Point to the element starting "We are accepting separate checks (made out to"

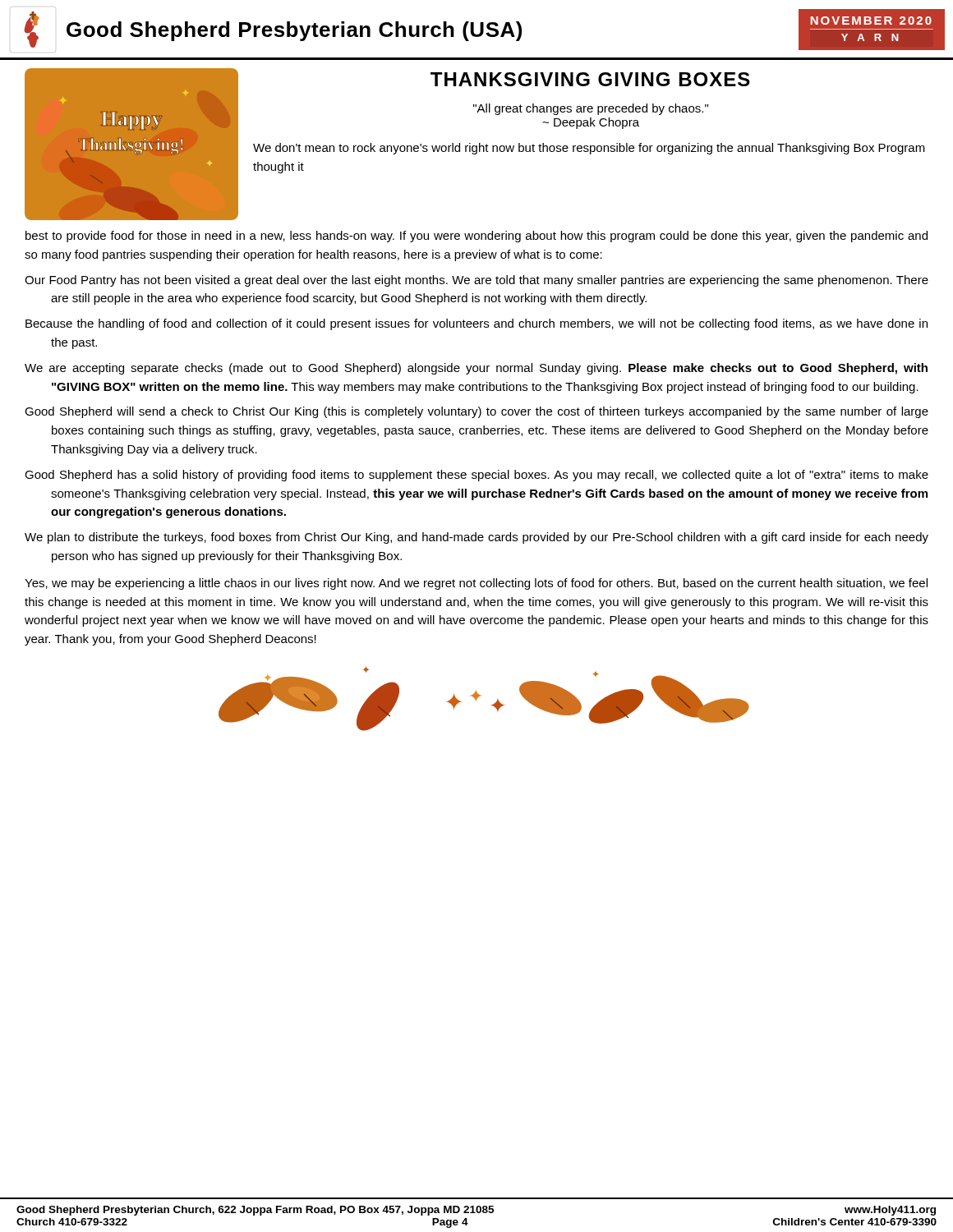tap(476, 377)
